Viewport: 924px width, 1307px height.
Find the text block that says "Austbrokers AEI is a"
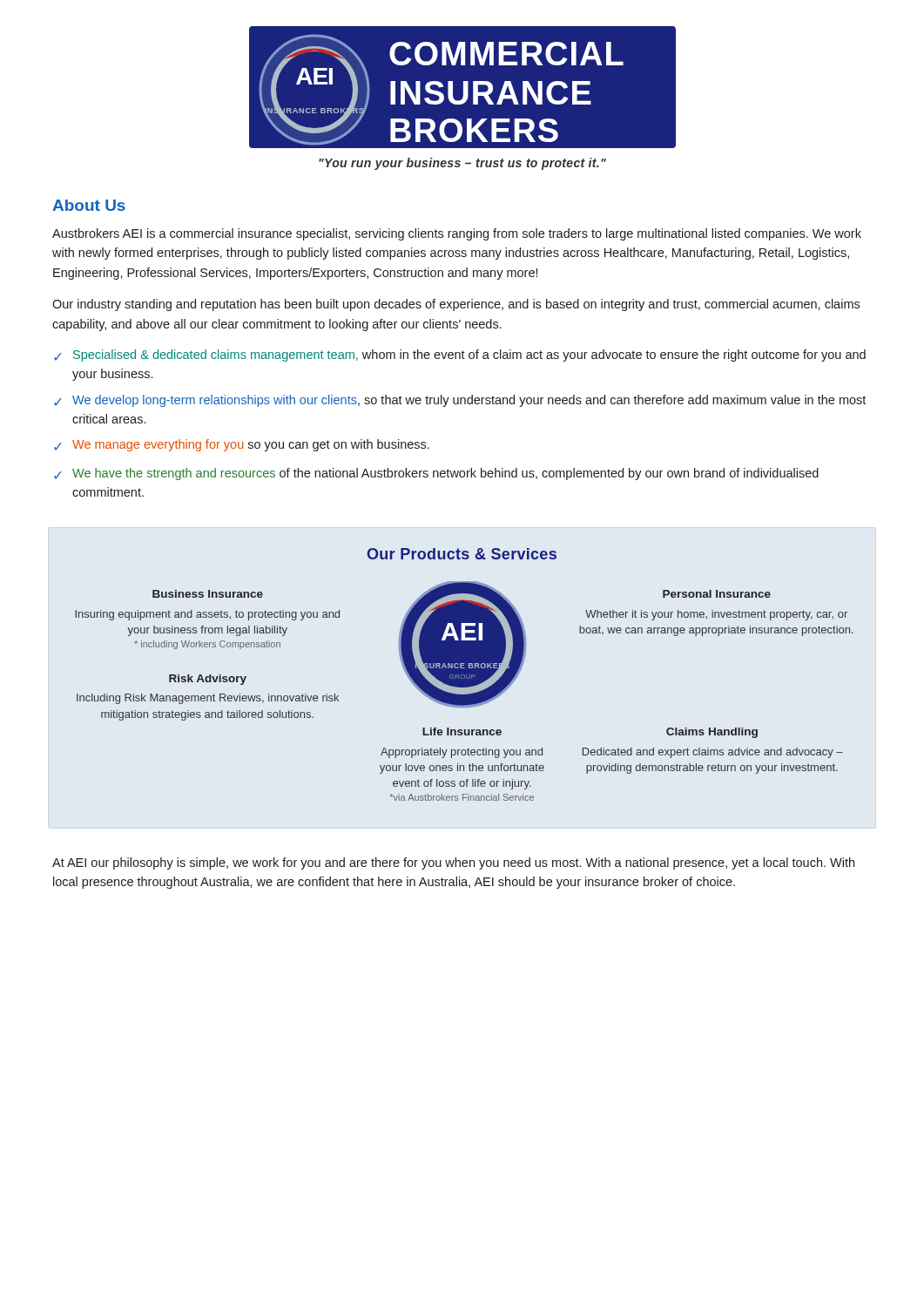point(457,253)
